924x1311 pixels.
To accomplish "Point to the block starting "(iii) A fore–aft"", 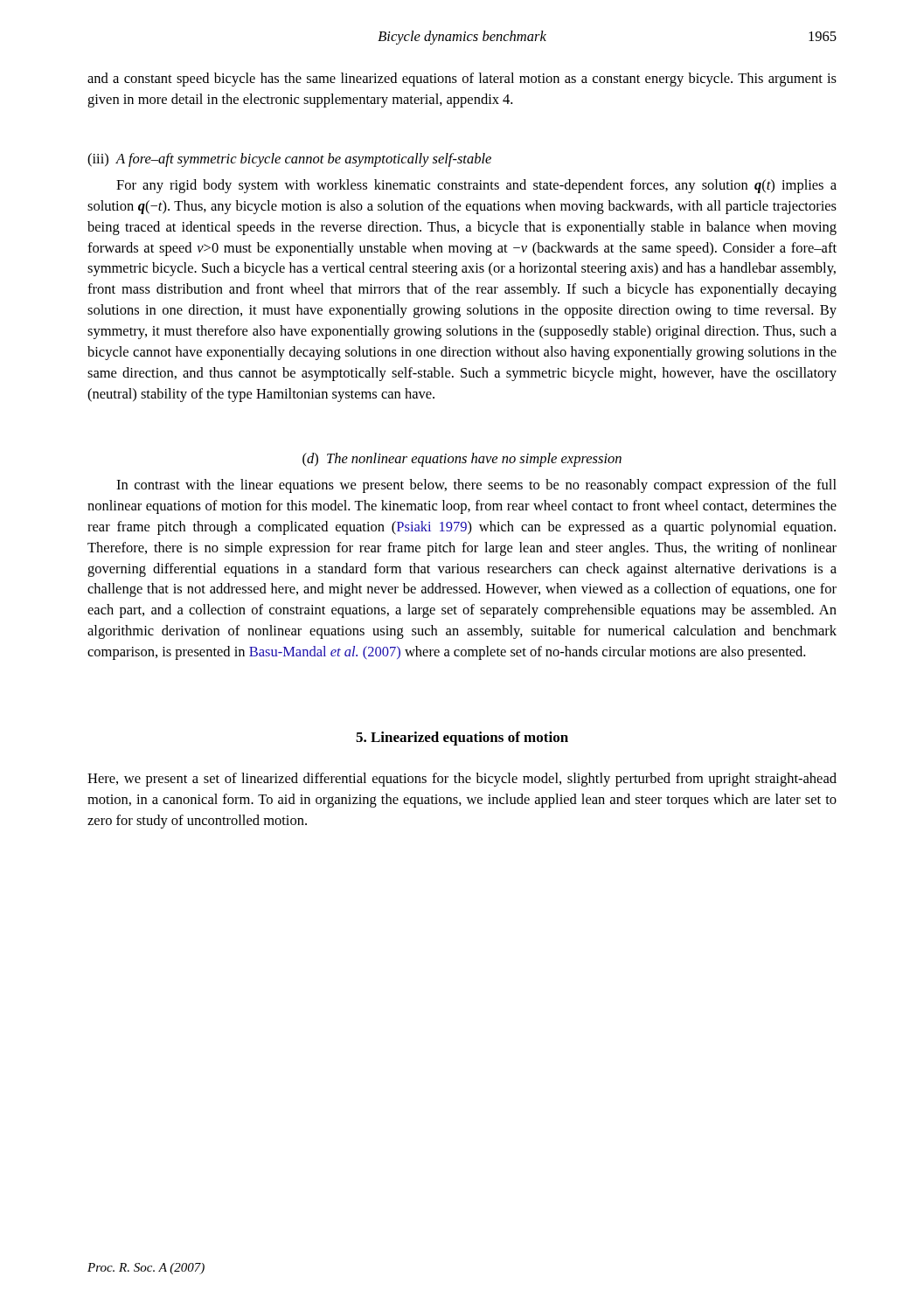I will coord(462,159).
